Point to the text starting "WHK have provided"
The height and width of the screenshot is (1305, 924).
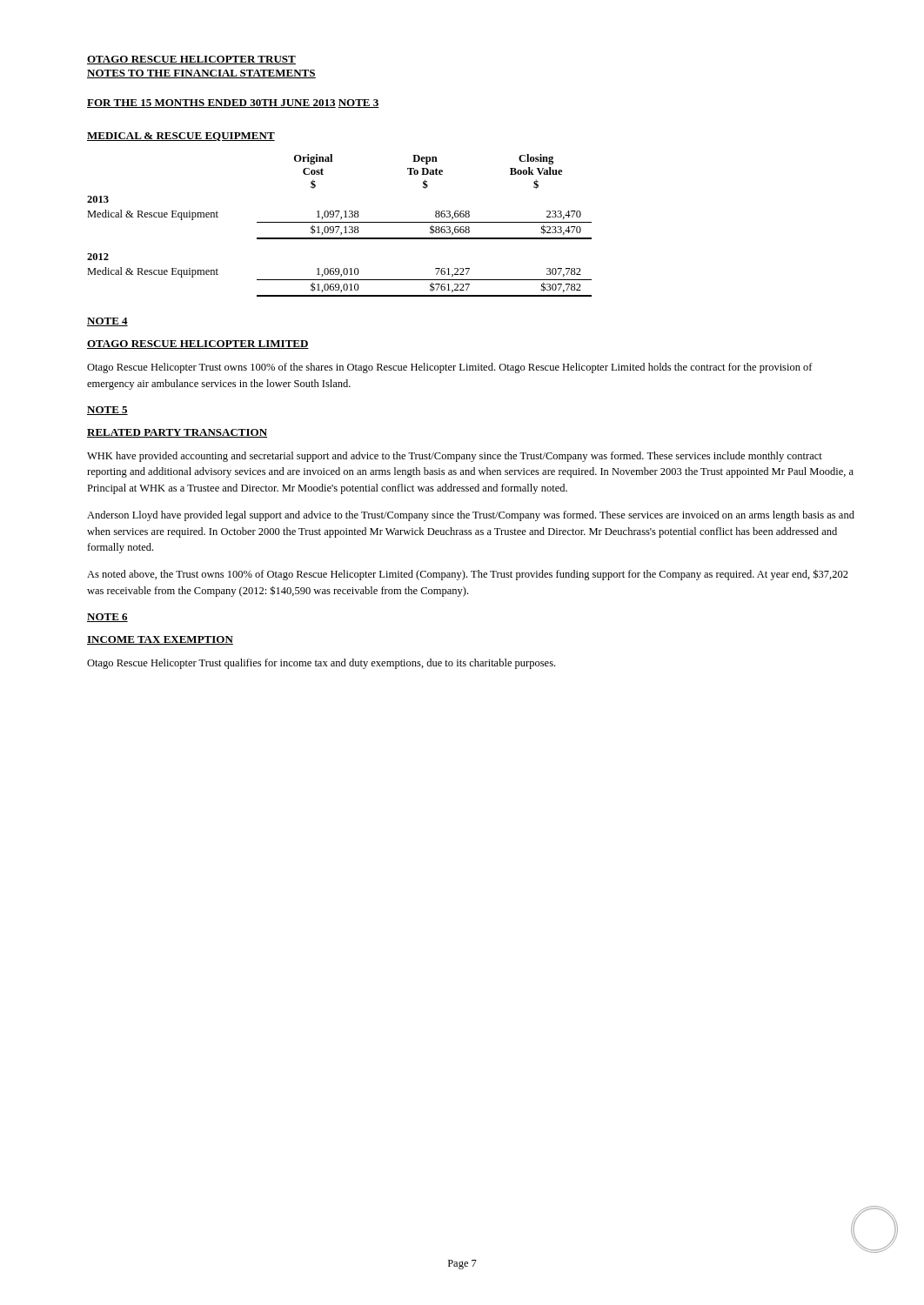tap(470, 472)
